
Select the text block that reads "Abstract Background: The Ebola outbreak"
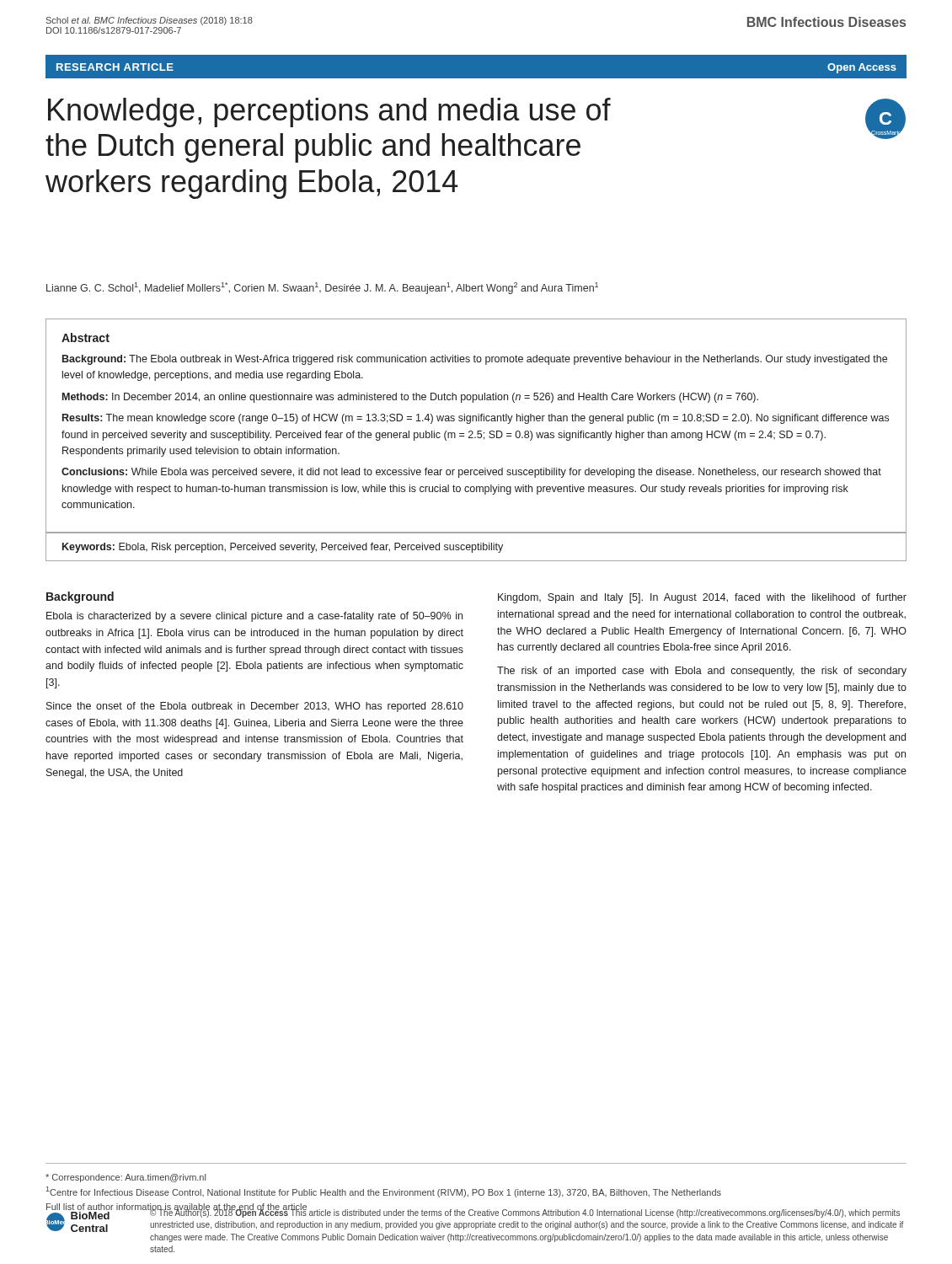(x=476, y=422)
